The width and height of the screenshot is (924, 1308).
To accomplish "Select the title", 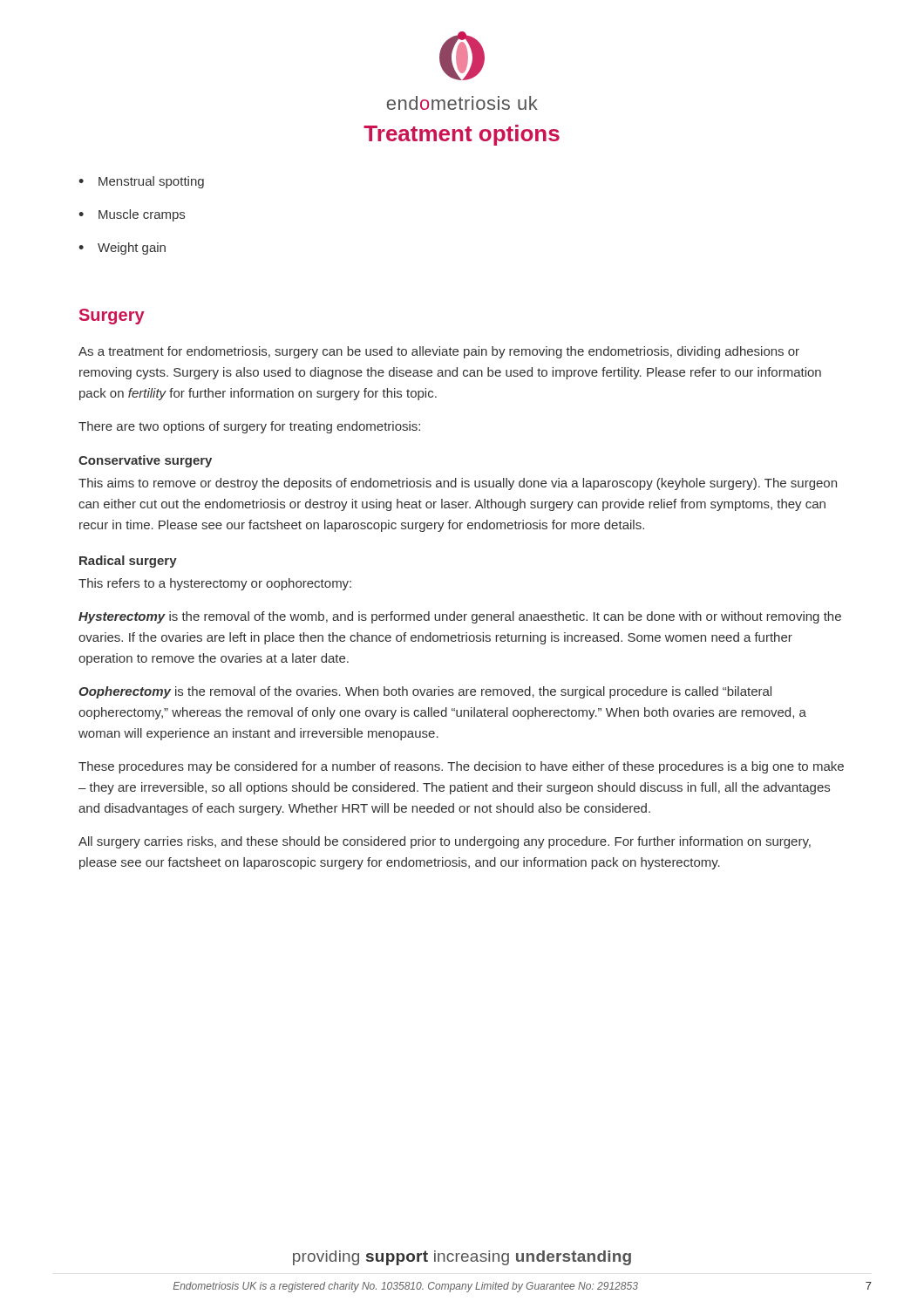I will point(462,133).
